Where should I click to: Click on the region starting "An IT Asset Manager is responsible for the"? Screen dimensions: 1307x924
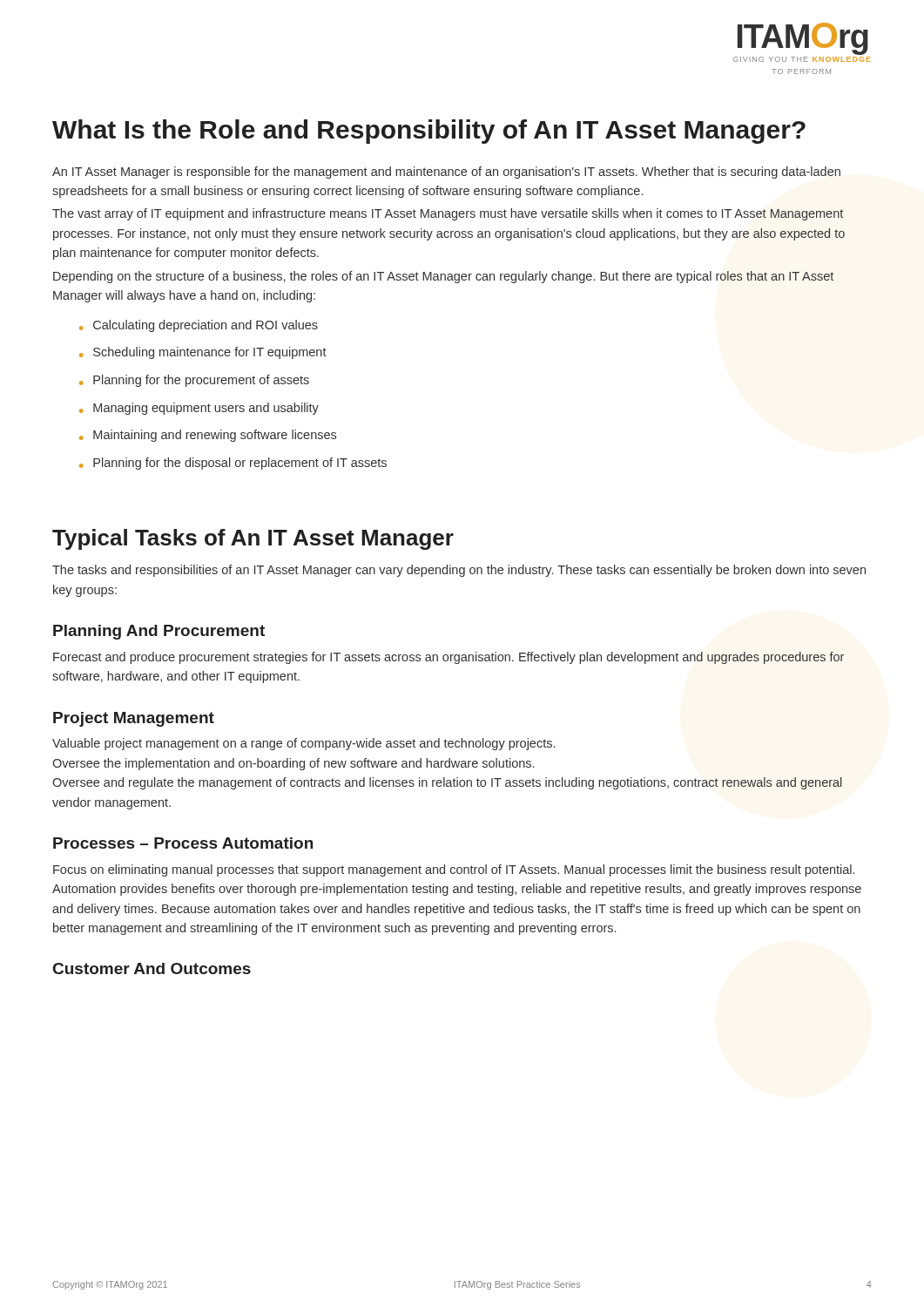click(x=447, y=181)
